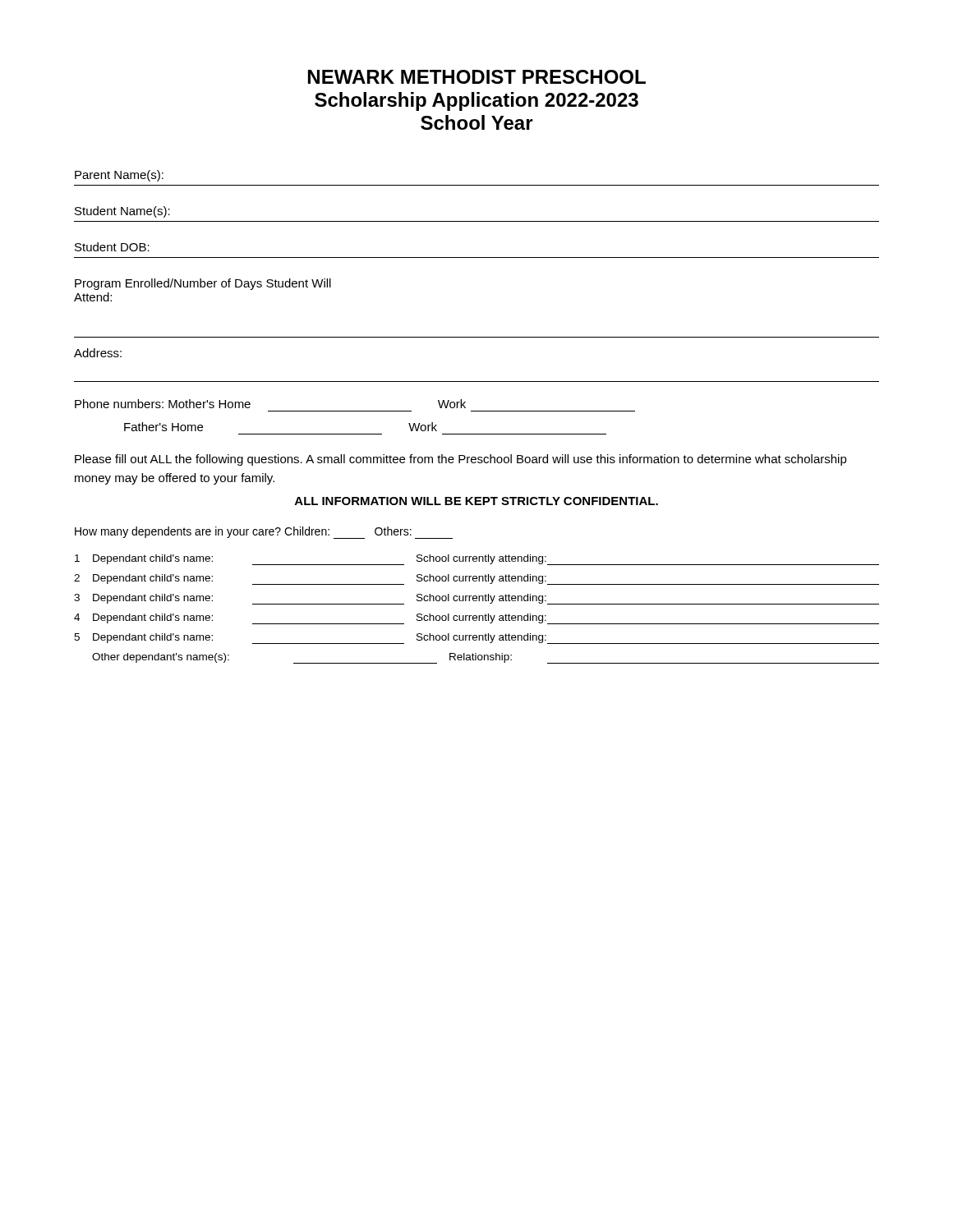Click the passage that begins "Please fill out ALL the"

click(461, 460)
